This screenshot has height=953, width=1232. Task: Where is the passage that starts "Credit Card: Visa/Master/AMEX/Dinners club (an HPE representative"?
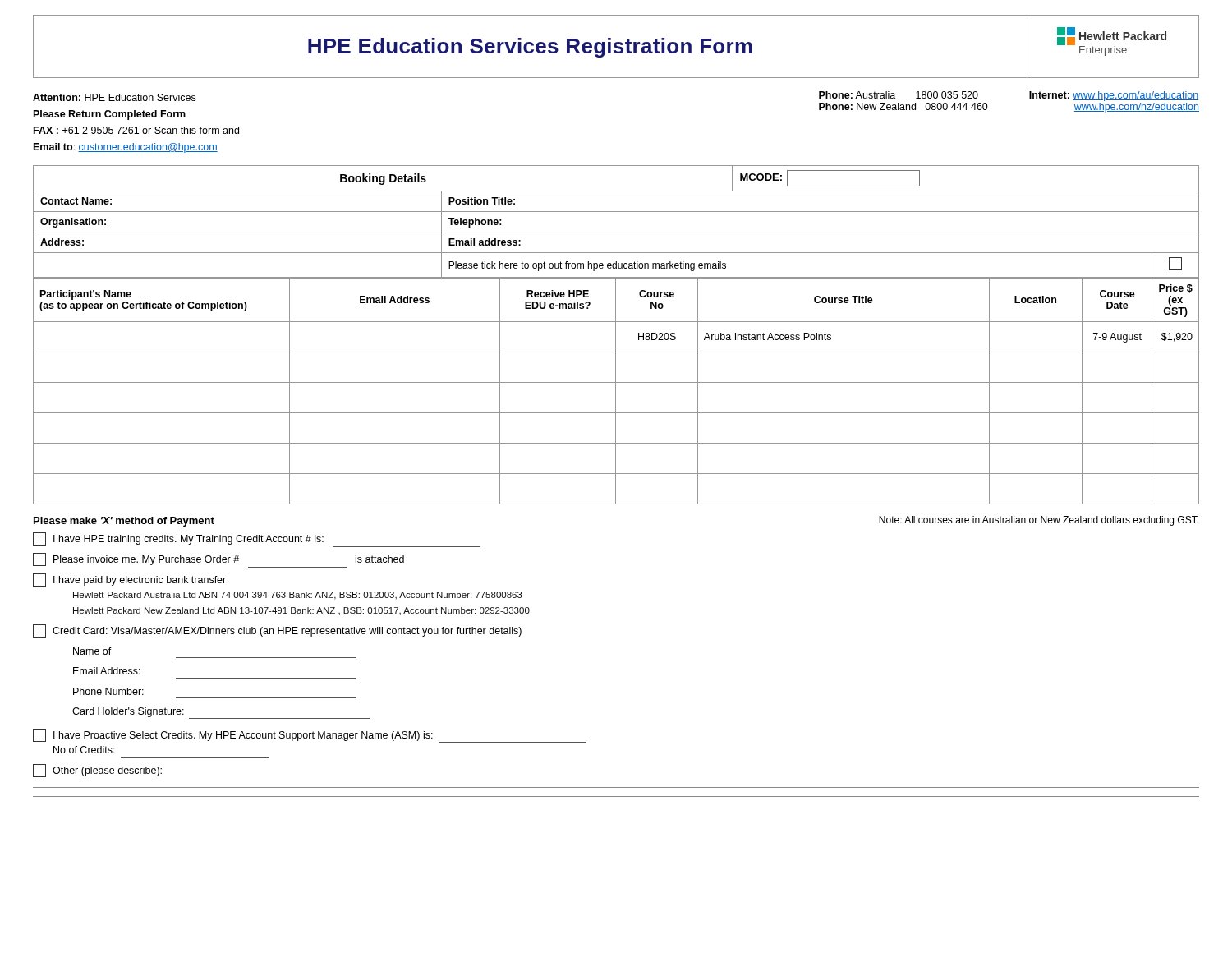(x=277, y=631)
